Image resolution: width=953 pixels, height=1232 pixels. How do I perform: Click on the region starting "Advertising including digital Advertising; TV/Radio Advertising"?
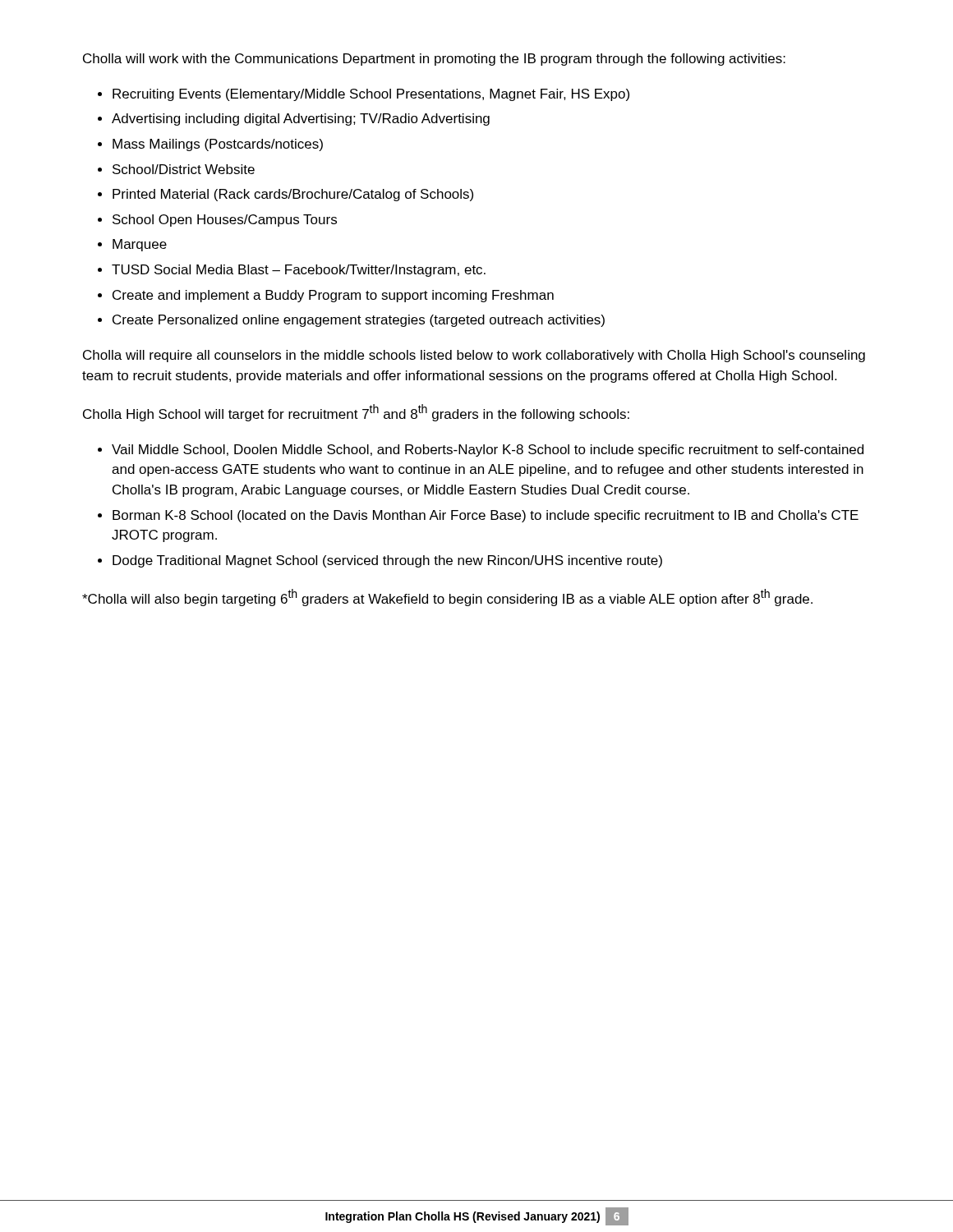[301, 119]
